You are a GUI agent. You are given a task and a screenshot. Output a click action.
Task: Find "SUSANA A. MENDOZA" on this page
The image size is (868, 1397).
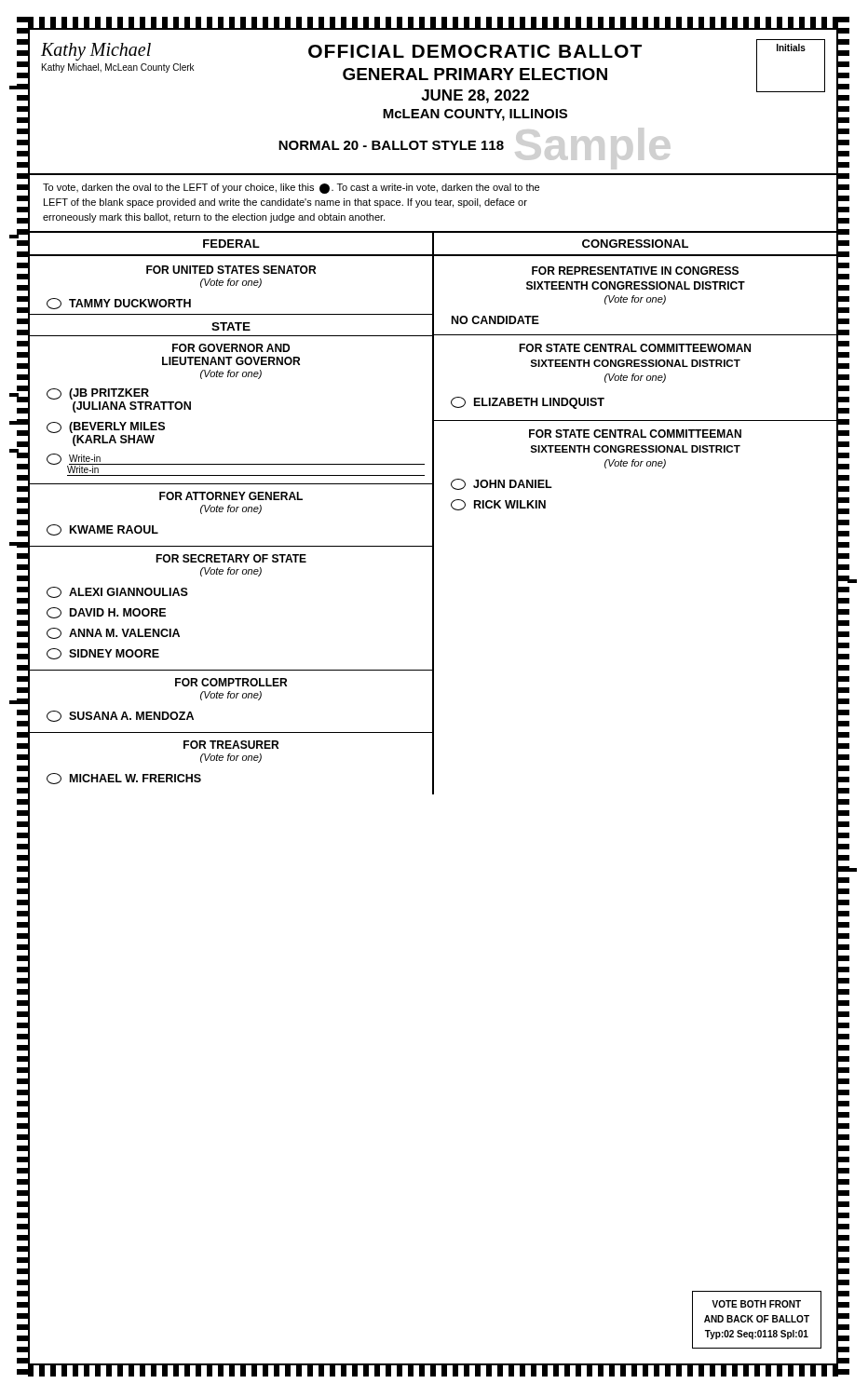[x=120, y=716]
